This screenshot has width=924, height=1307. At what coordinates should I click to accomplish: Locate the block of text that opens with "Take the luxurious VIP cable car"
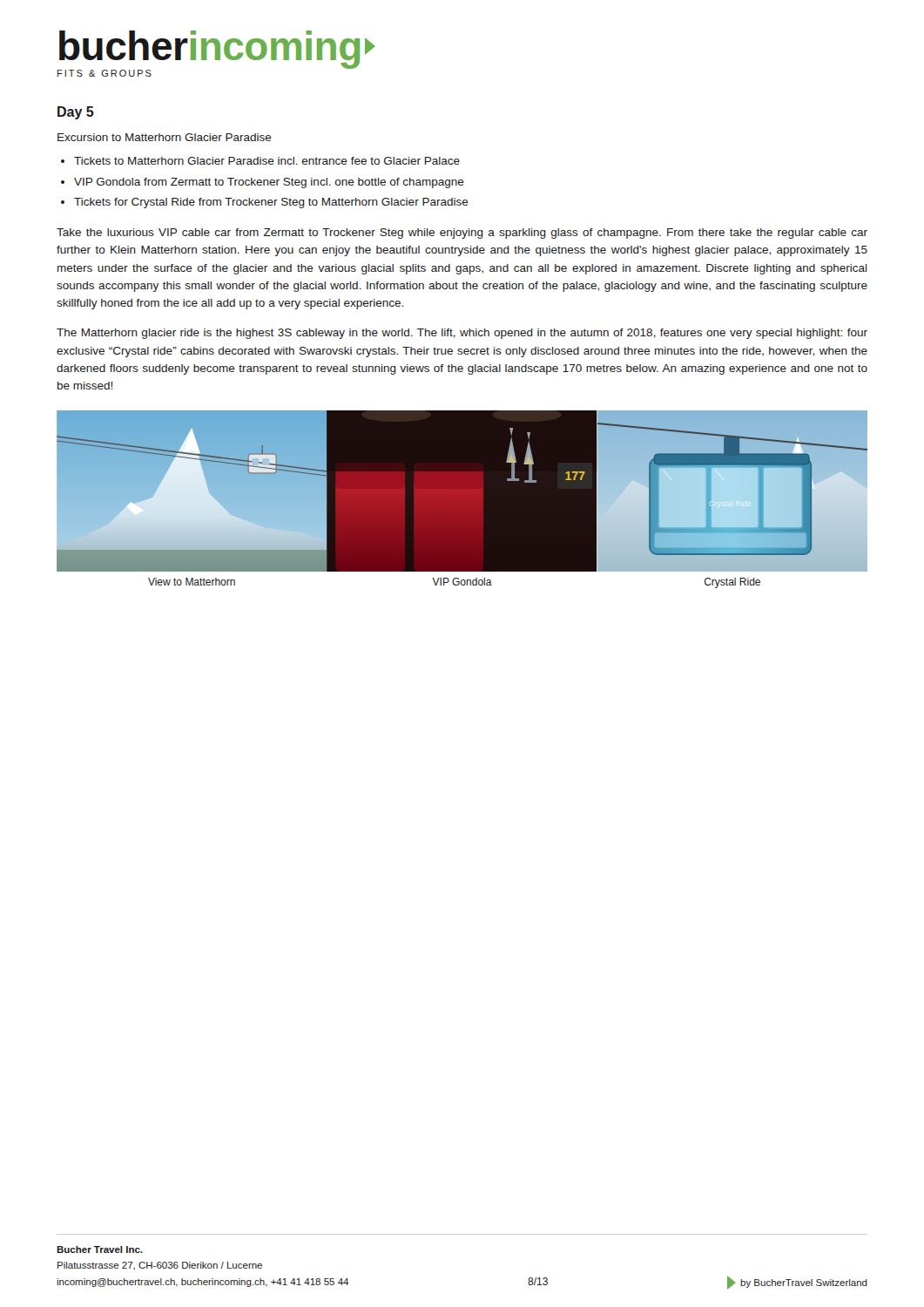pyautogui.click(x=462, y=268)
